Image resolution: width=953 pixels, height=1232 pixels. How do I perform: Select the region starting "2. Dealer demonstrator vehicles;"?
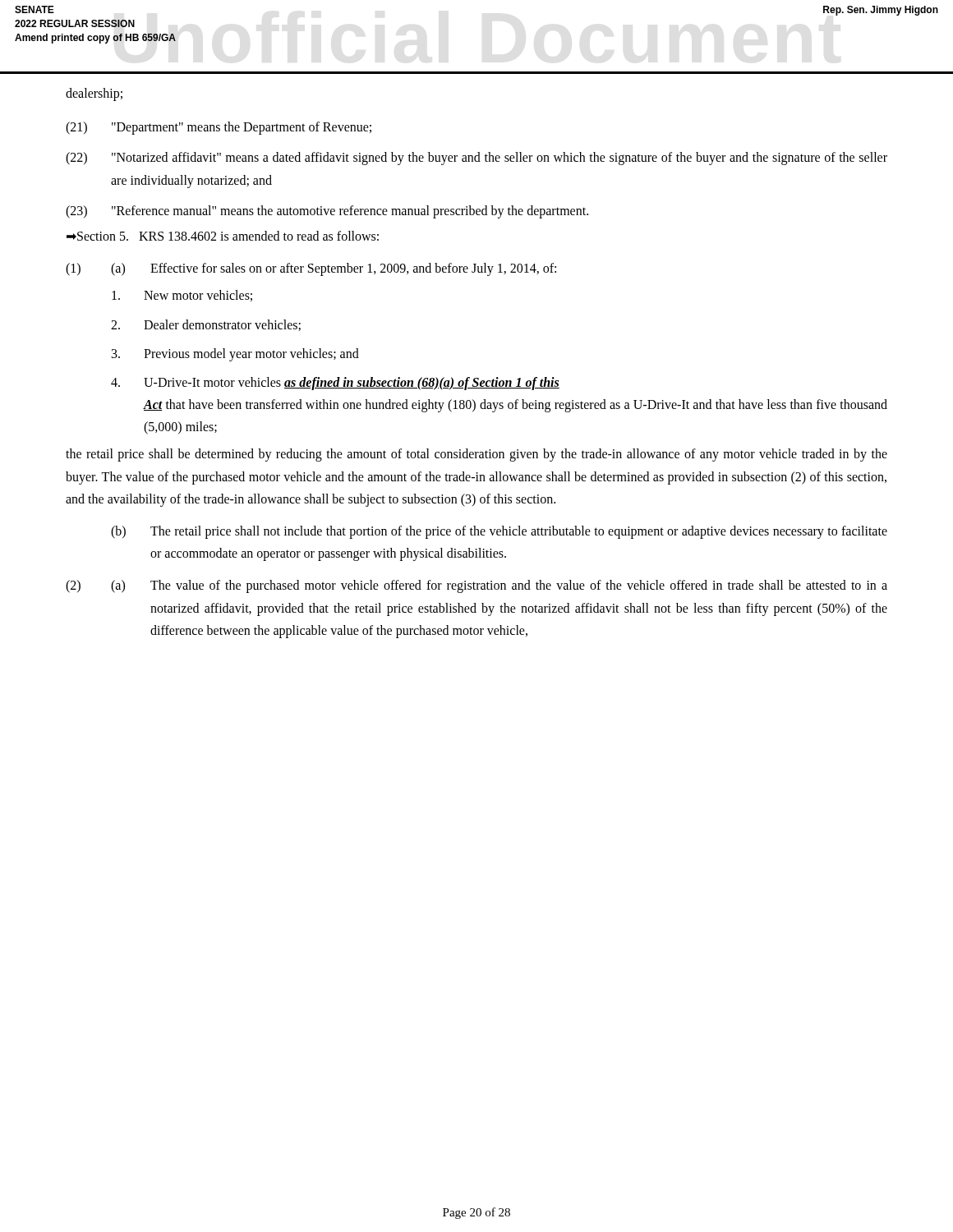[206, 325]
